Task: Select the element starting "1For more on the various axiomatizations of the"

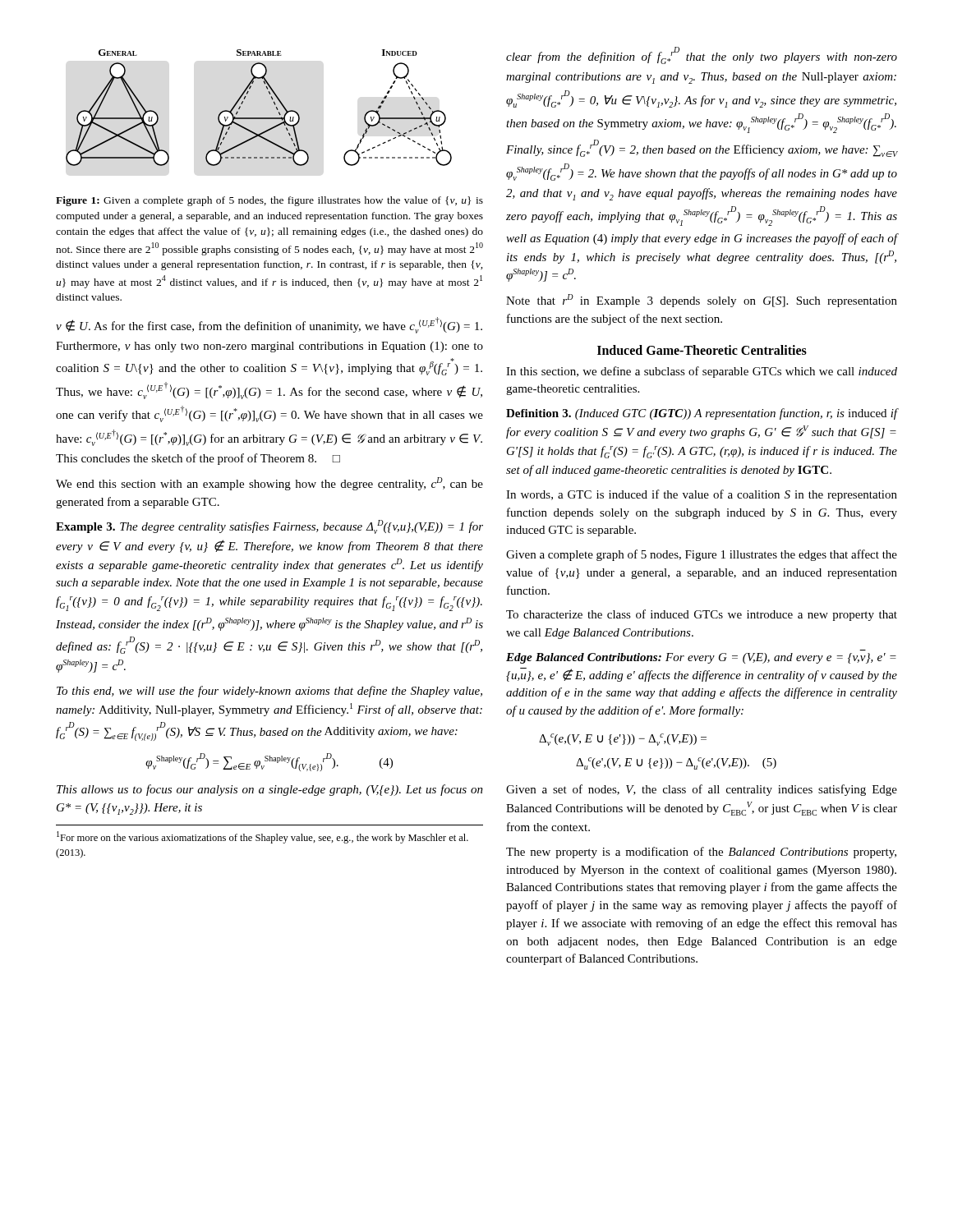Action: pyautogui.click(x=262, y=844)
